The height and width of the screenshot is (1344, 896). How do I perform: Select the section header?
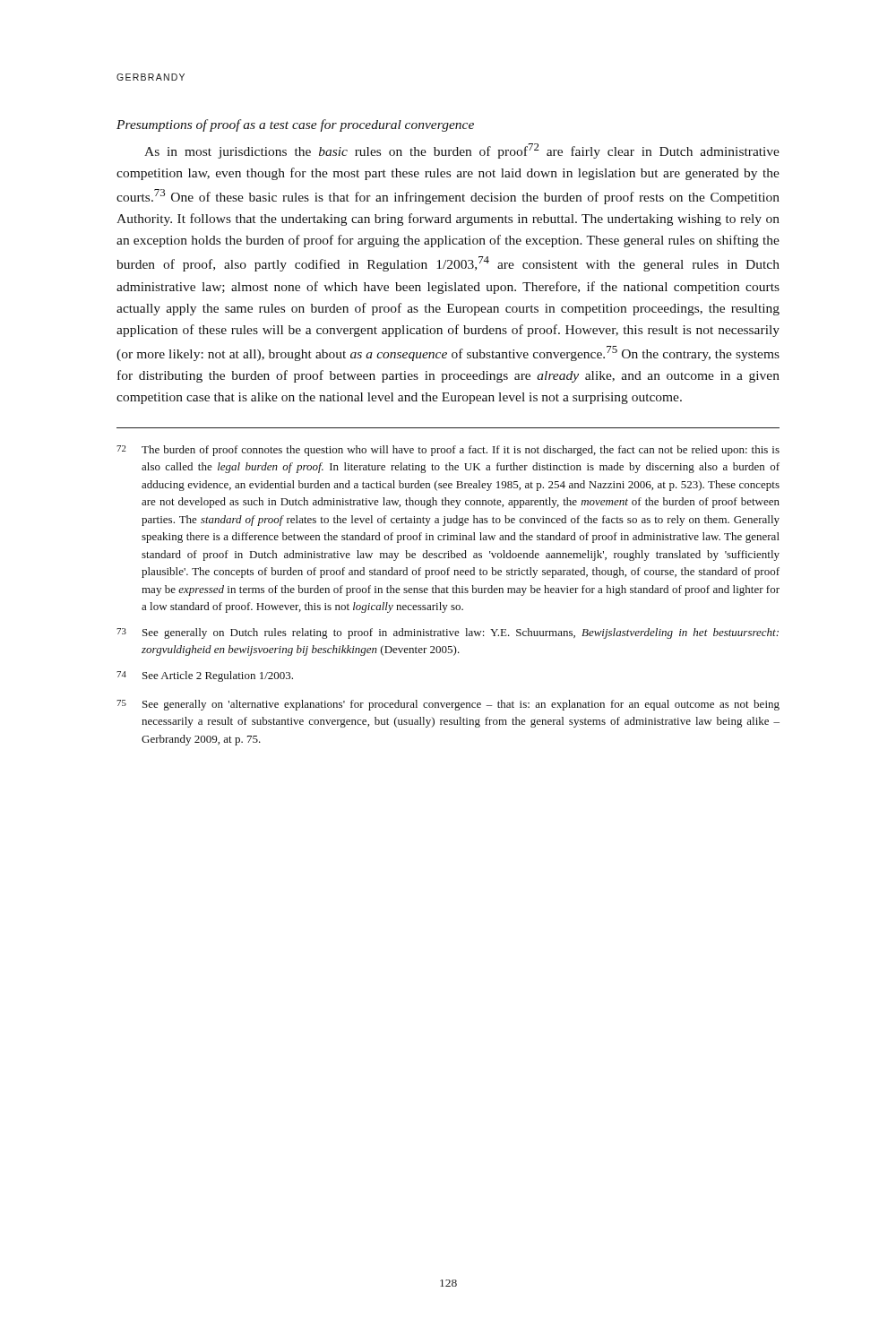[295, 124]
